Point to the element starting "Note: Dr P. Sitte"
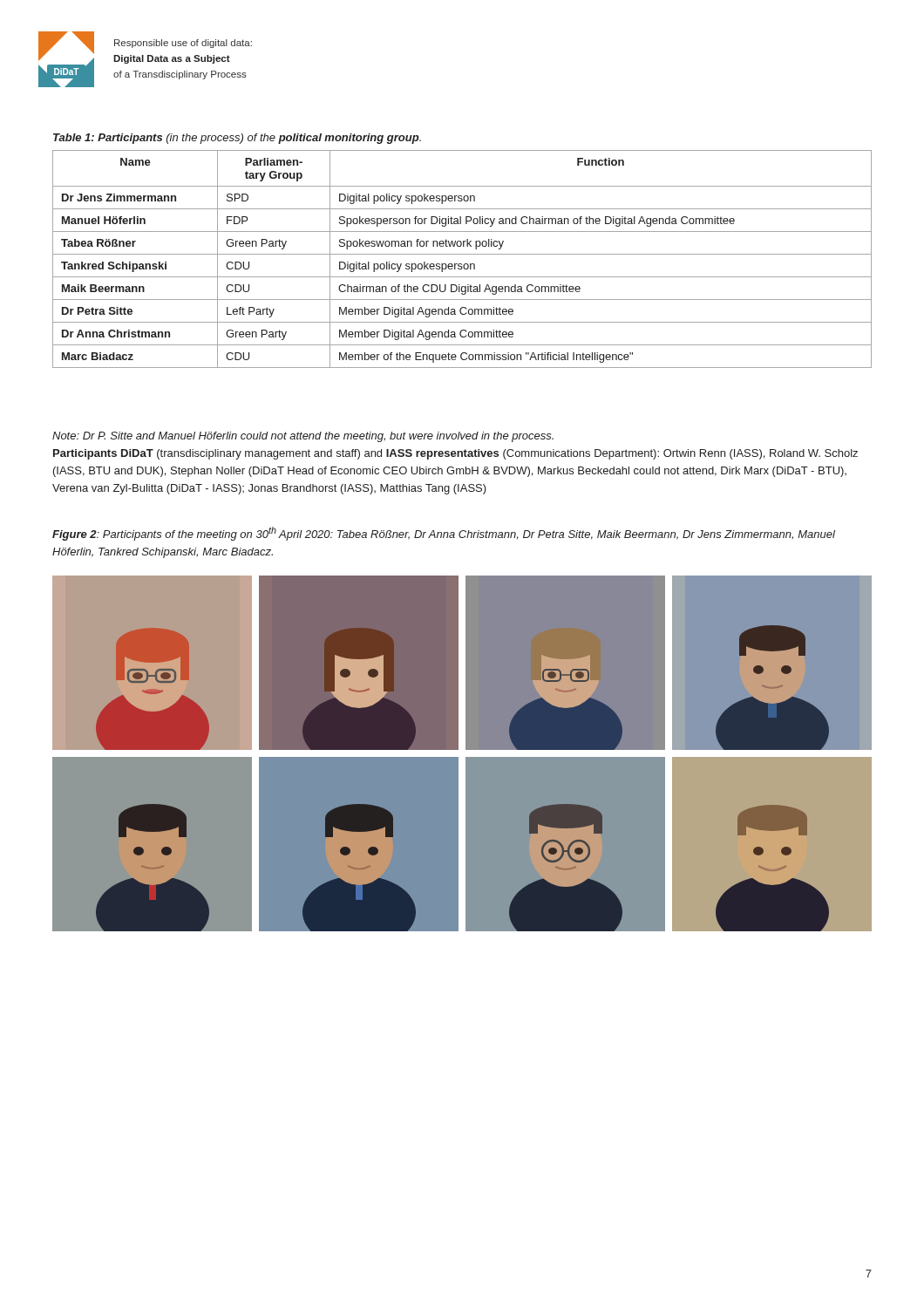 click(455, 462)
